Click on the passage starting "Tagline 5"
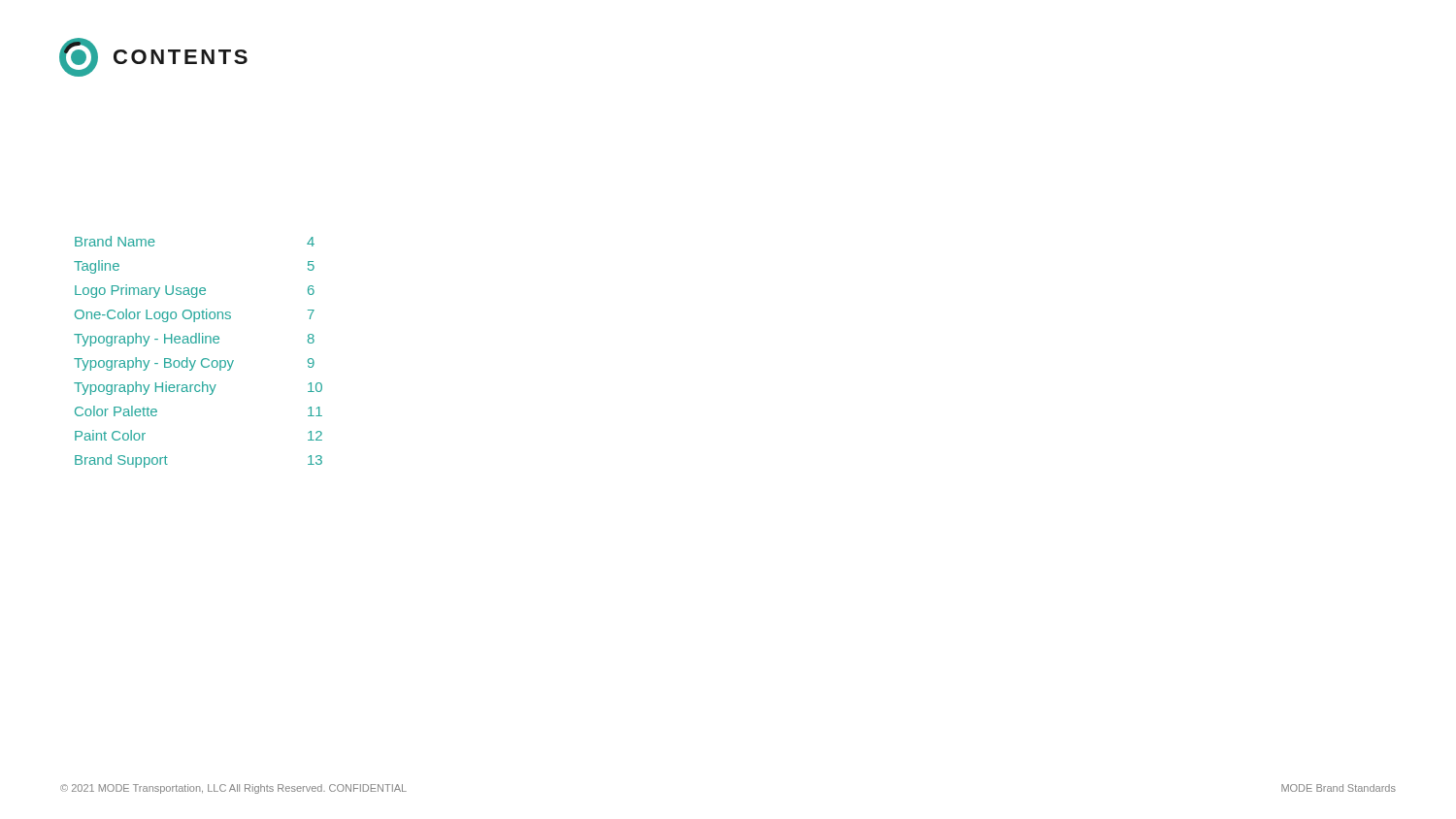This screenshot has height=819, width=1456. (x=99, y=266)
